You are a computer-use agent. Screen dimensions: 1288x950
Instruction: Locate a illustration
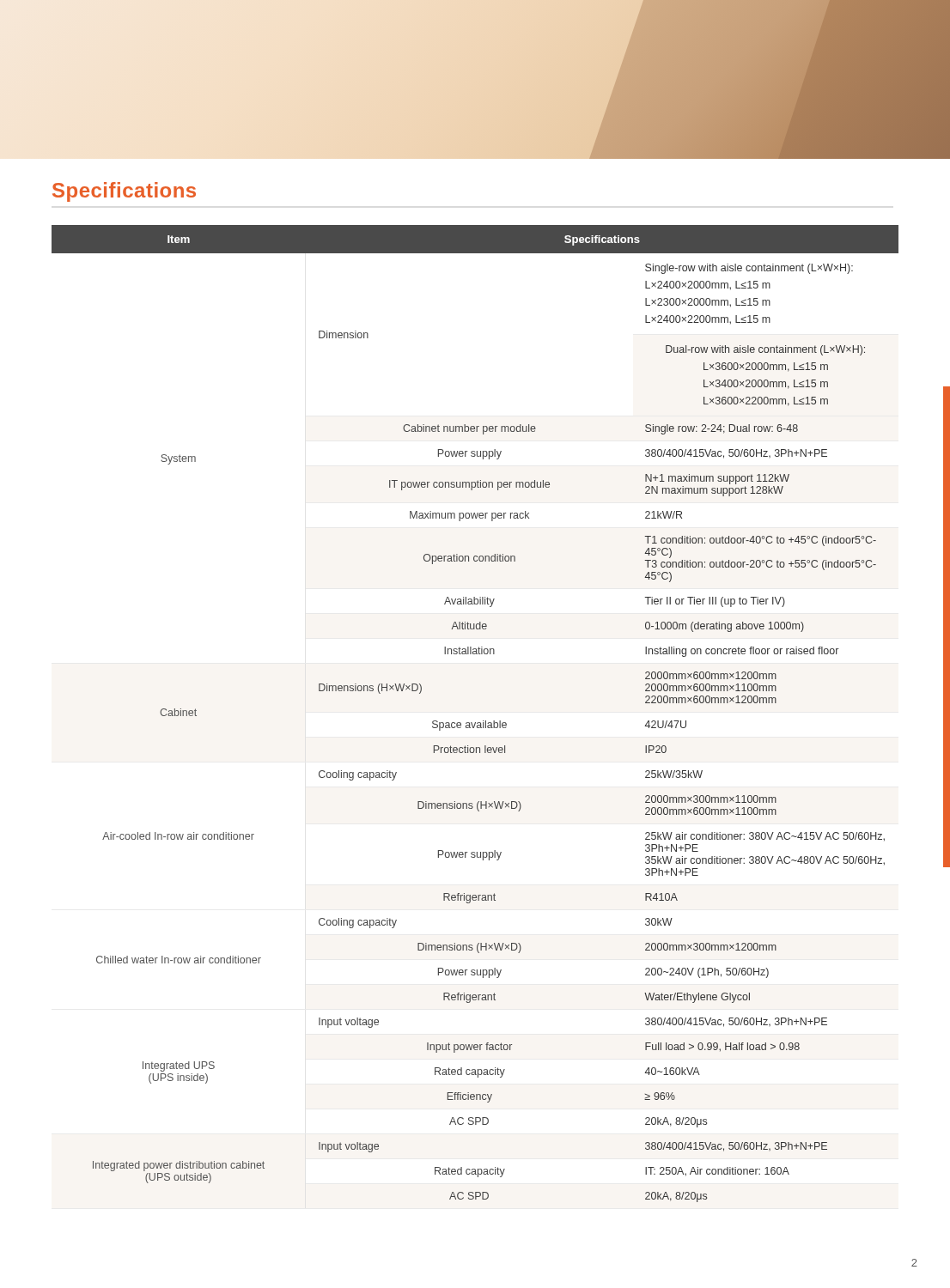point(475,79)
